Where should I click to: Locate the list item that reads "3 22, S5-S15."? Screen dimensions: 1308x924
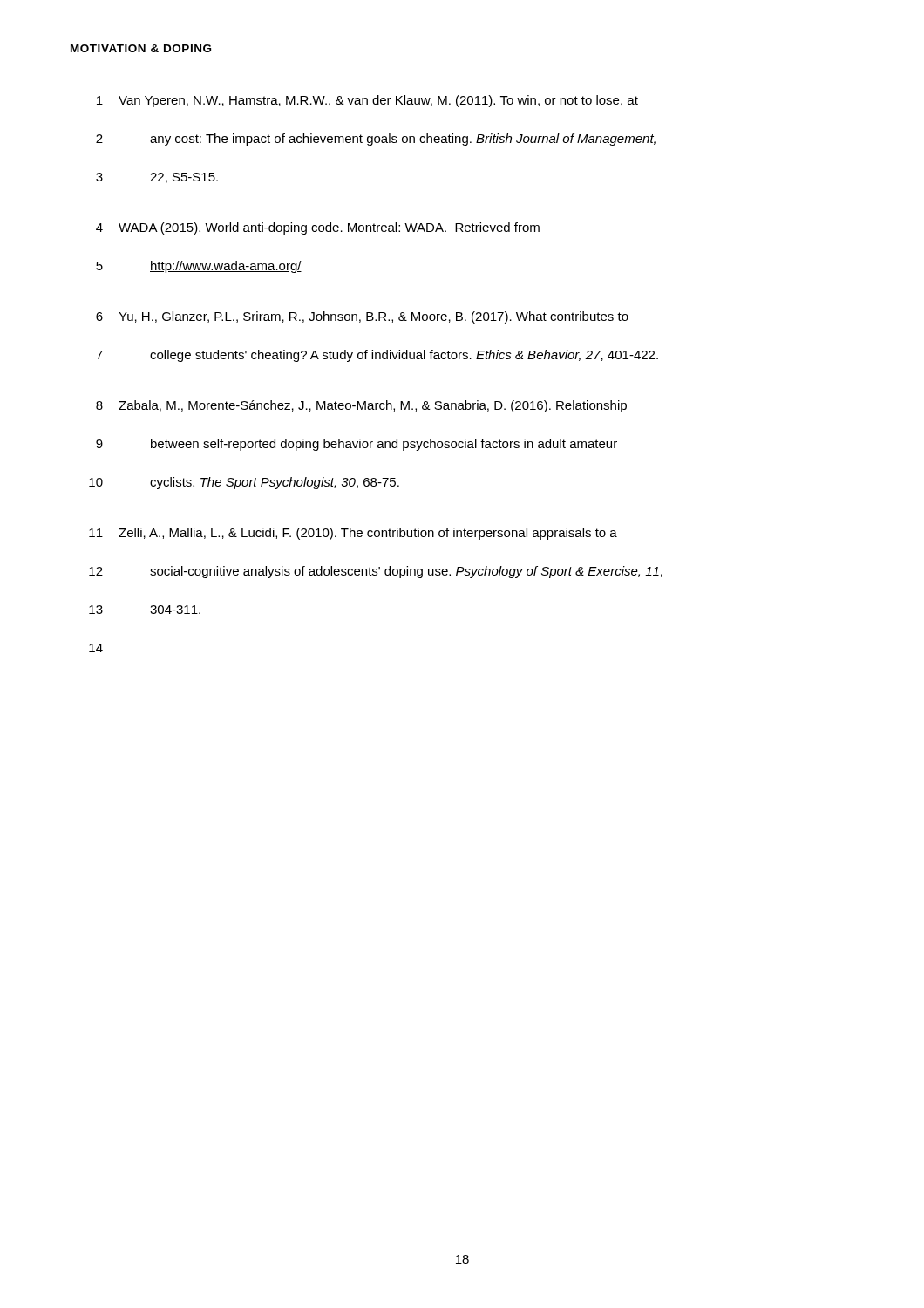(x=157, y=178)
